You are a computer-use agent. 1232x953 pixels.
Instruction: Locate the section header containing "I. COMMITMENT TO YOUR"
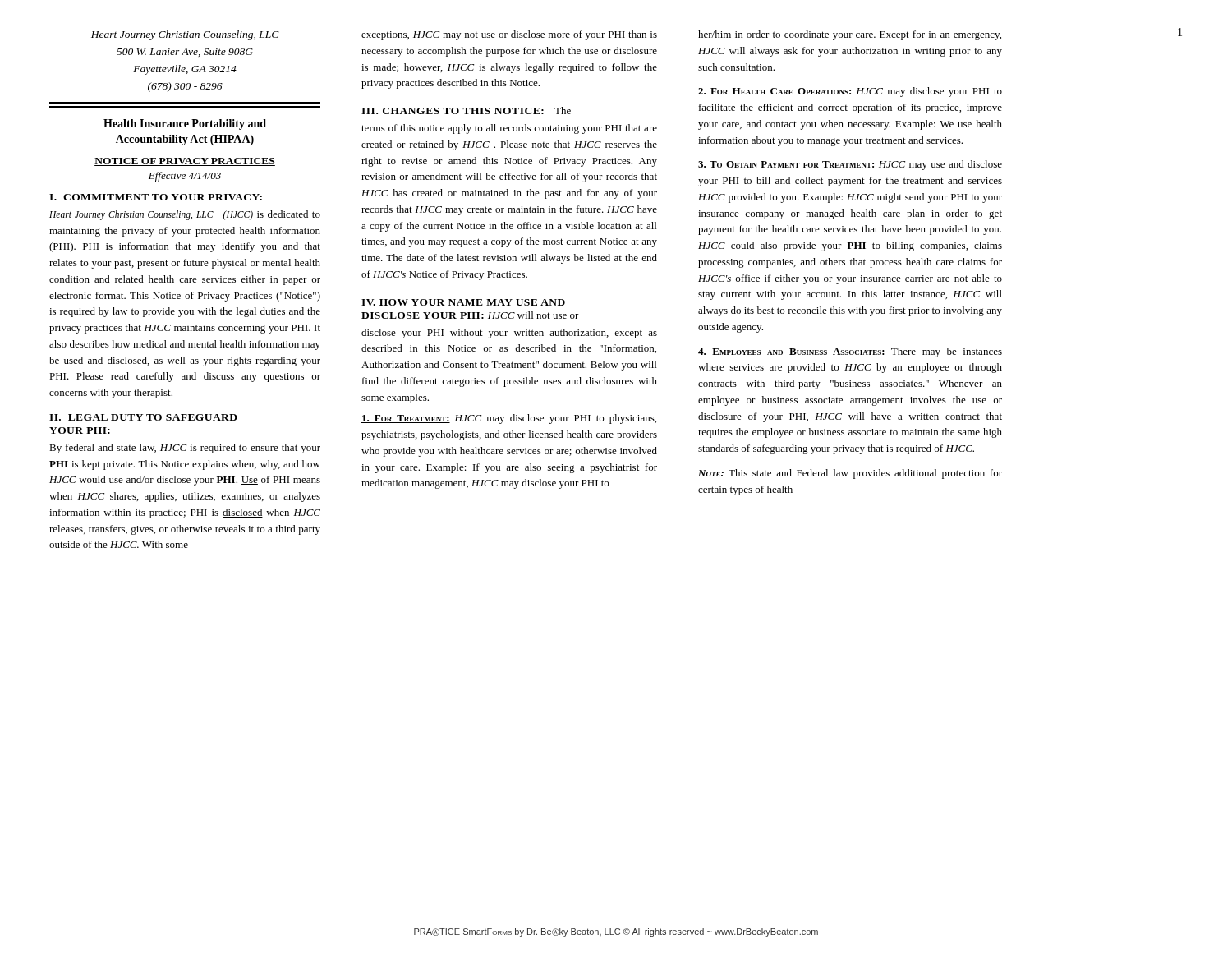point(156,197)
